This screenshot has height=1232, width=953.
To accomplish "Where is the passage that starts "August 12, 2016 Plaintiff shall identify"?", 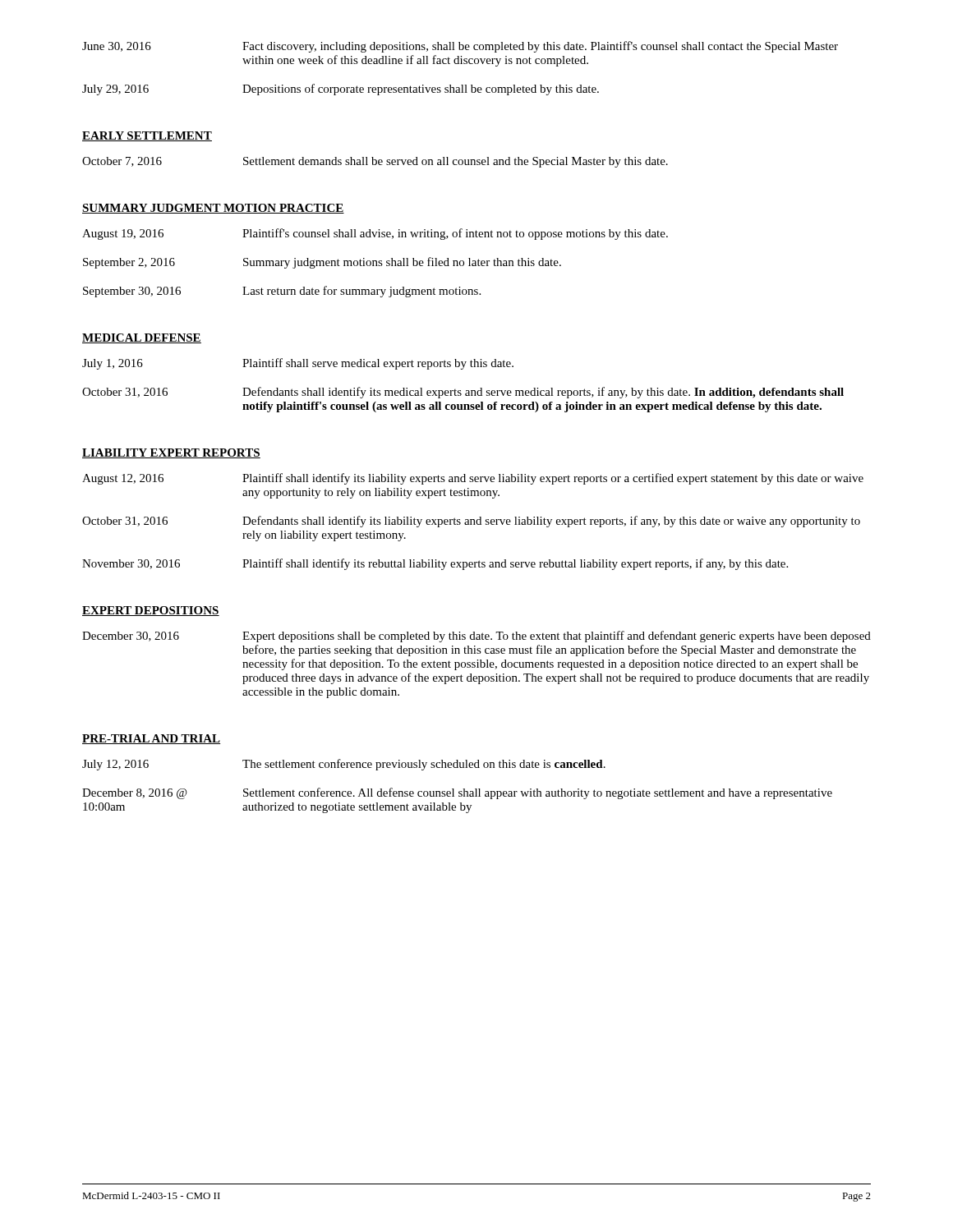I will pos(476,485).
